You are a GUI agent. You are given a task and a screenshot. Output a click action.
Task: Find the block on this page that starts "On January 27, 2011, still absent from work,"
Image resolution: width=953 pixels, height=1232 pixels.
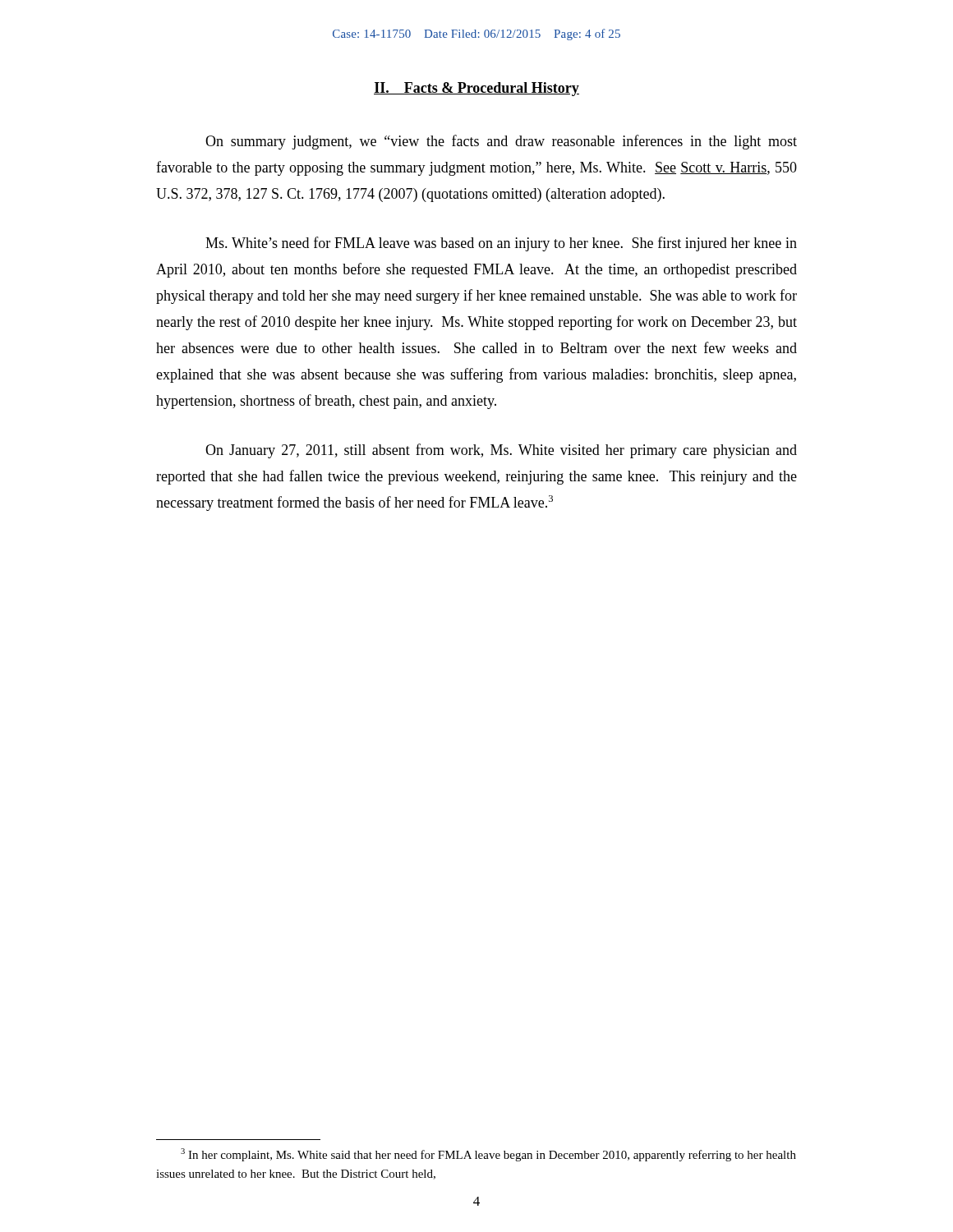[476, 476]
